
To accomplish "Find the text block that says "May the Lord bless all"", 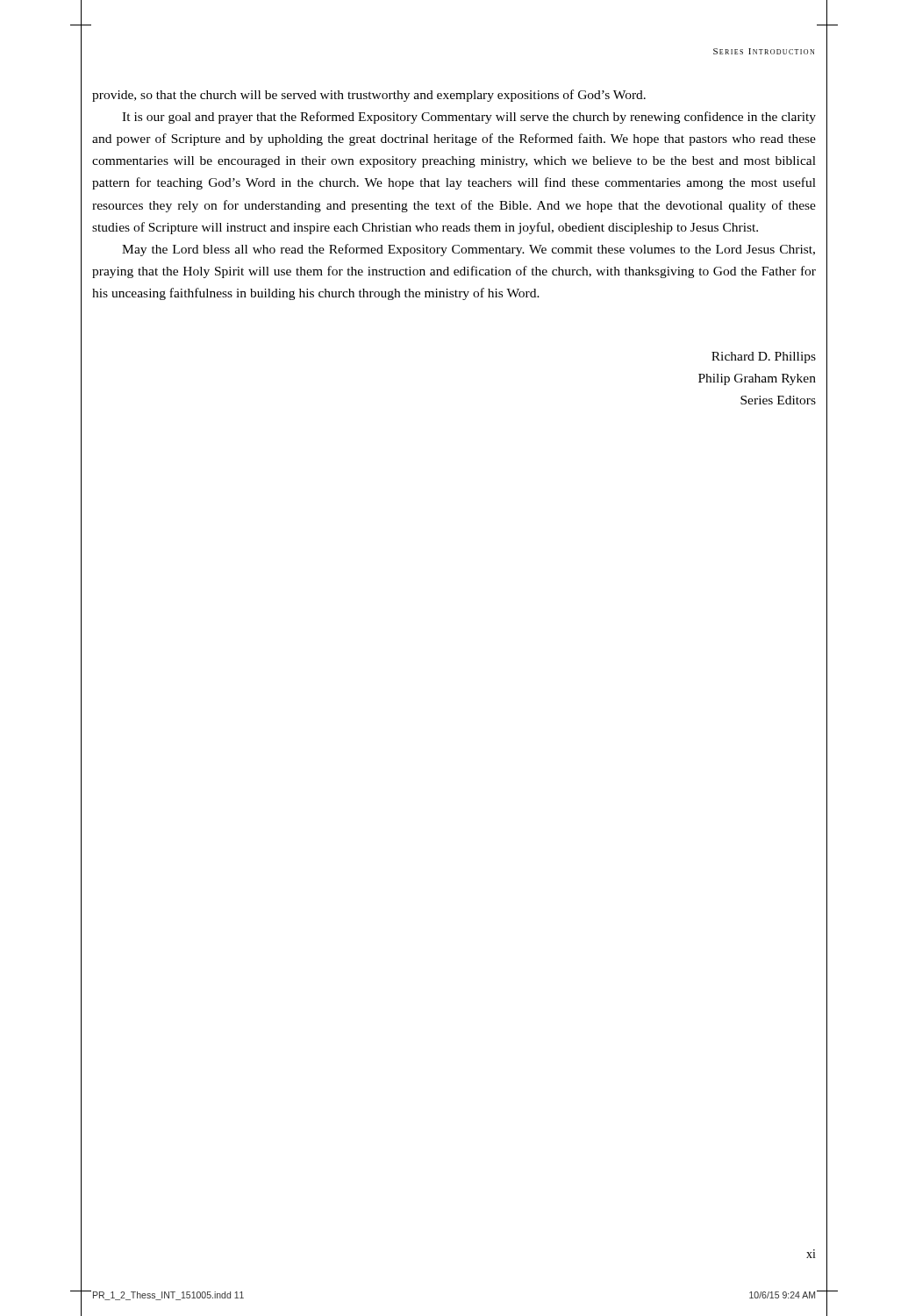I will click(x=454, y=271).
